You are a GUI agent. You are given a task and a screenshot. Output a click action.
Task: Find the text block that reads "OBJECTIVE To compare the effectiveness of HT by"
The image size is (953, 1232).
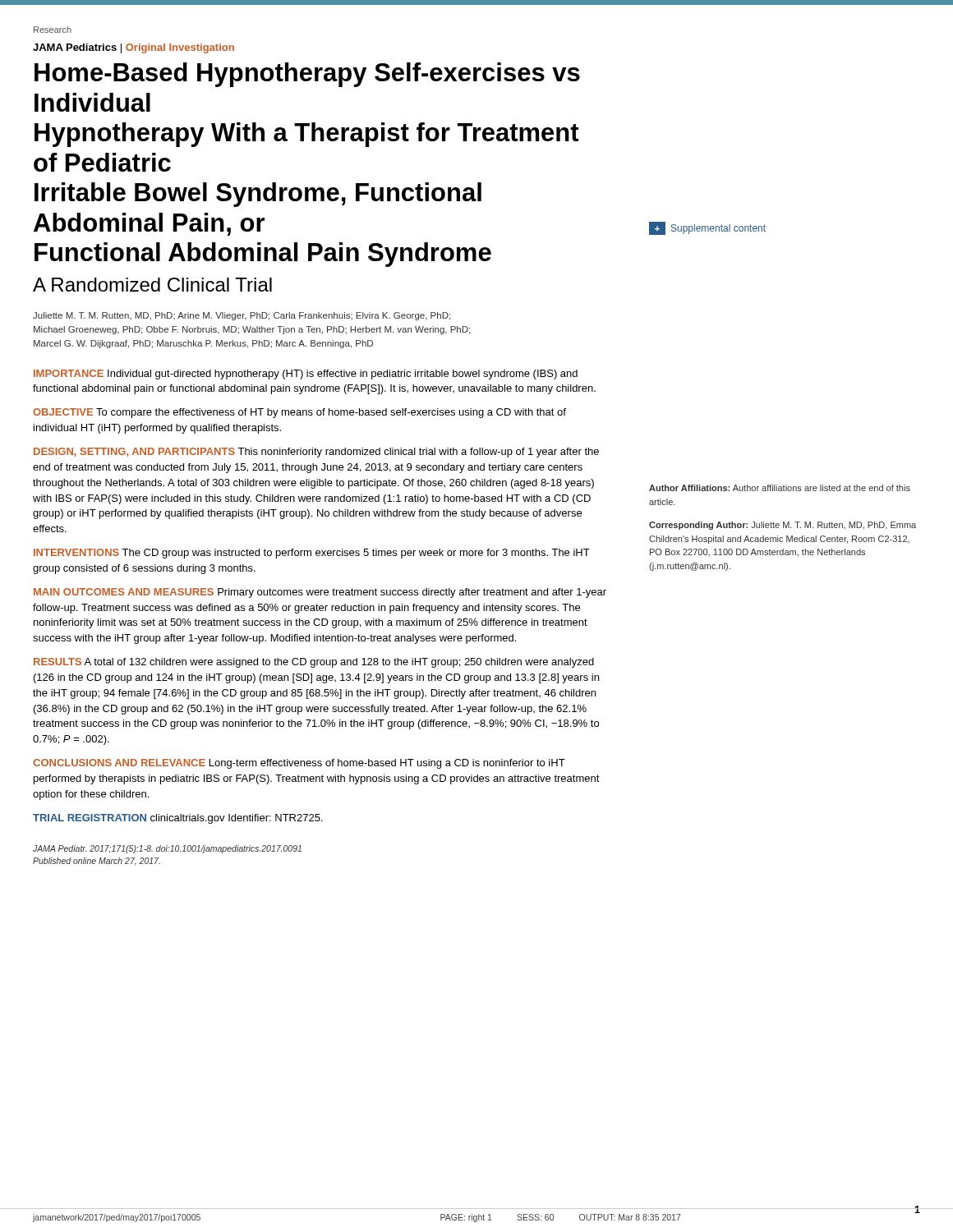pyautogui.click(x=299, y=420)
